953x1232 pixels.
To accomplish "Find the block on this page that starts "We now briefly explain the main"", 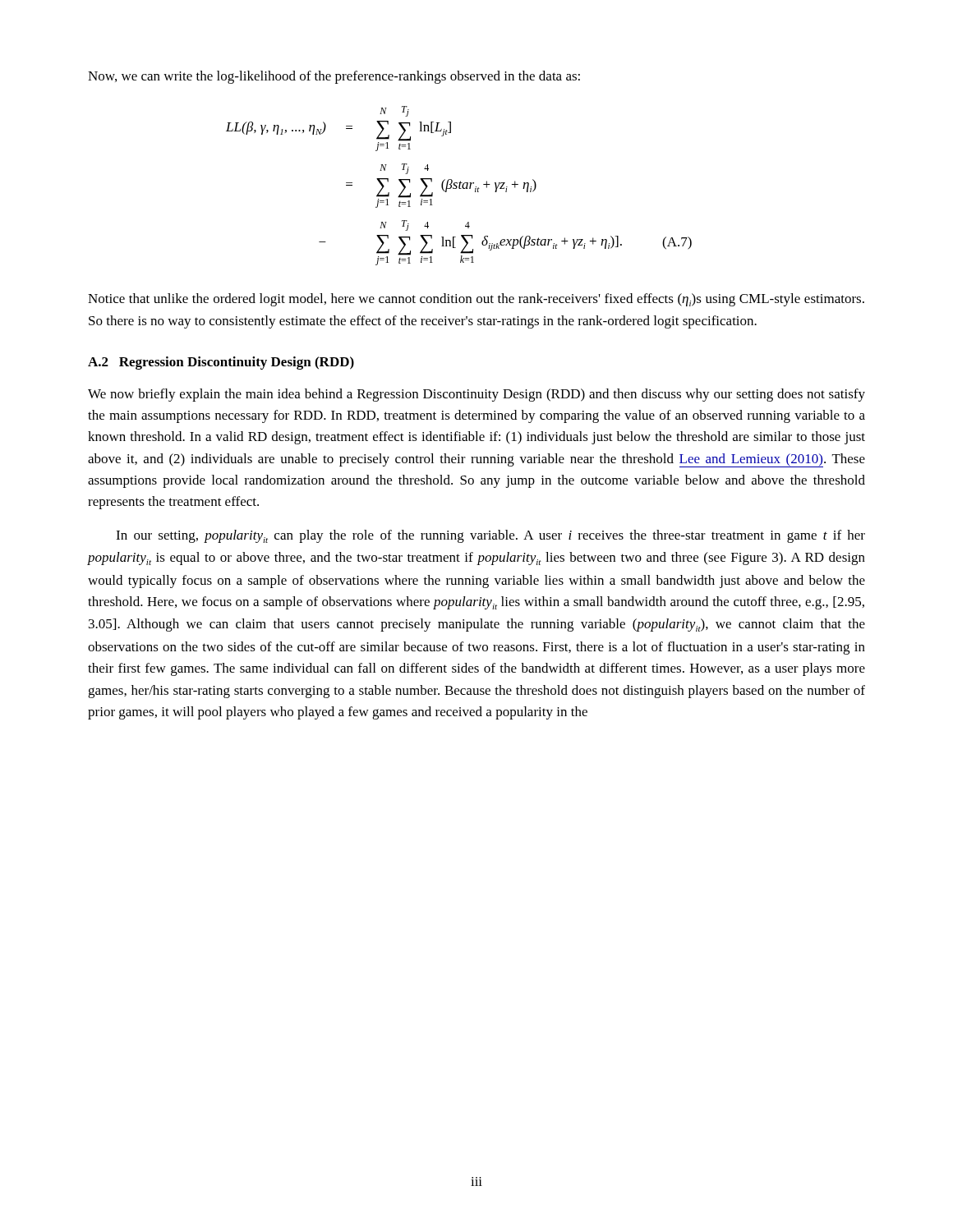I will 476,448.
